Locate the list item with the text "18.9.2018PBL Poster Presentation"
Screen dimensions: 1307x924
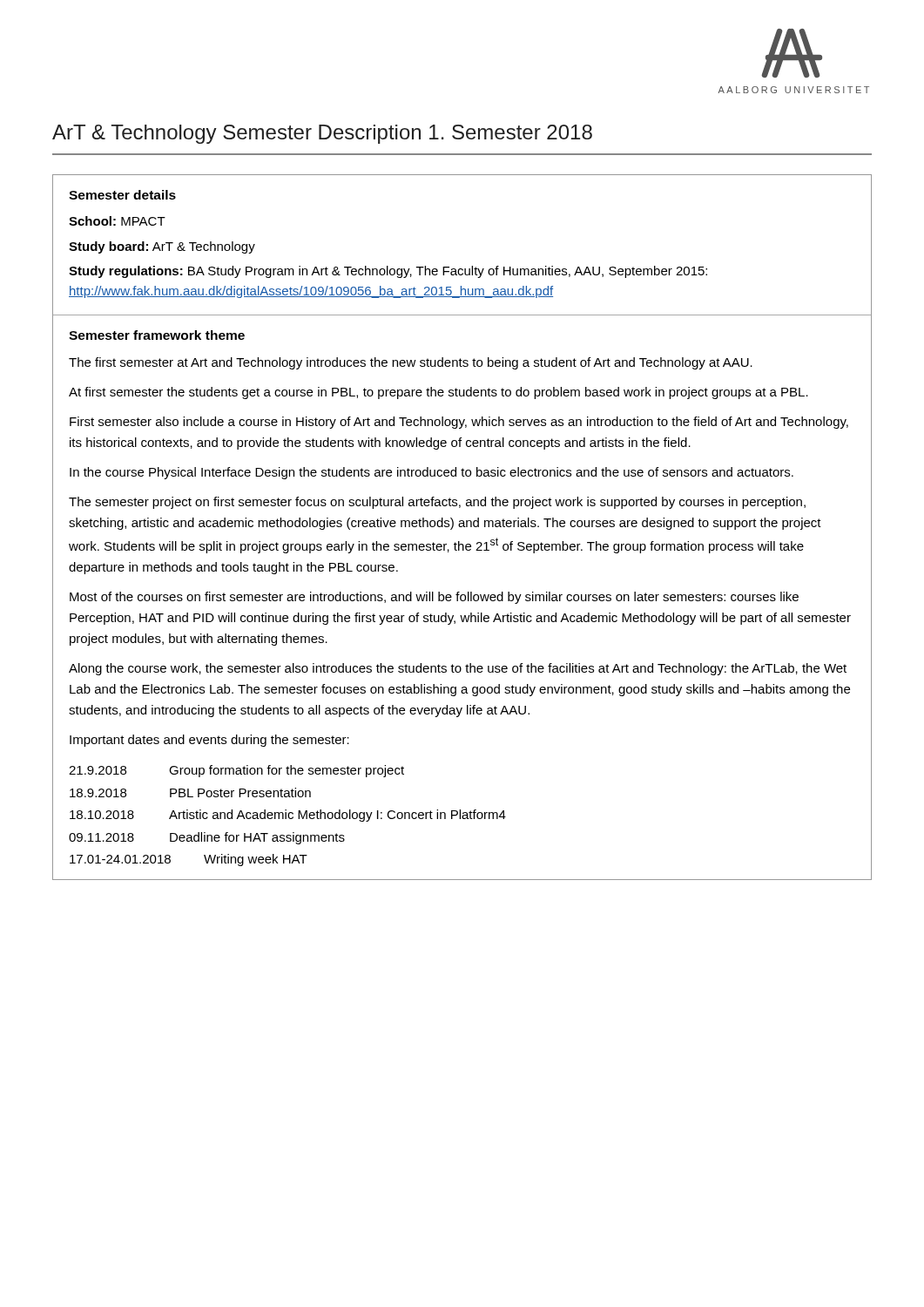pyautogui.click(x=190, y=792)
